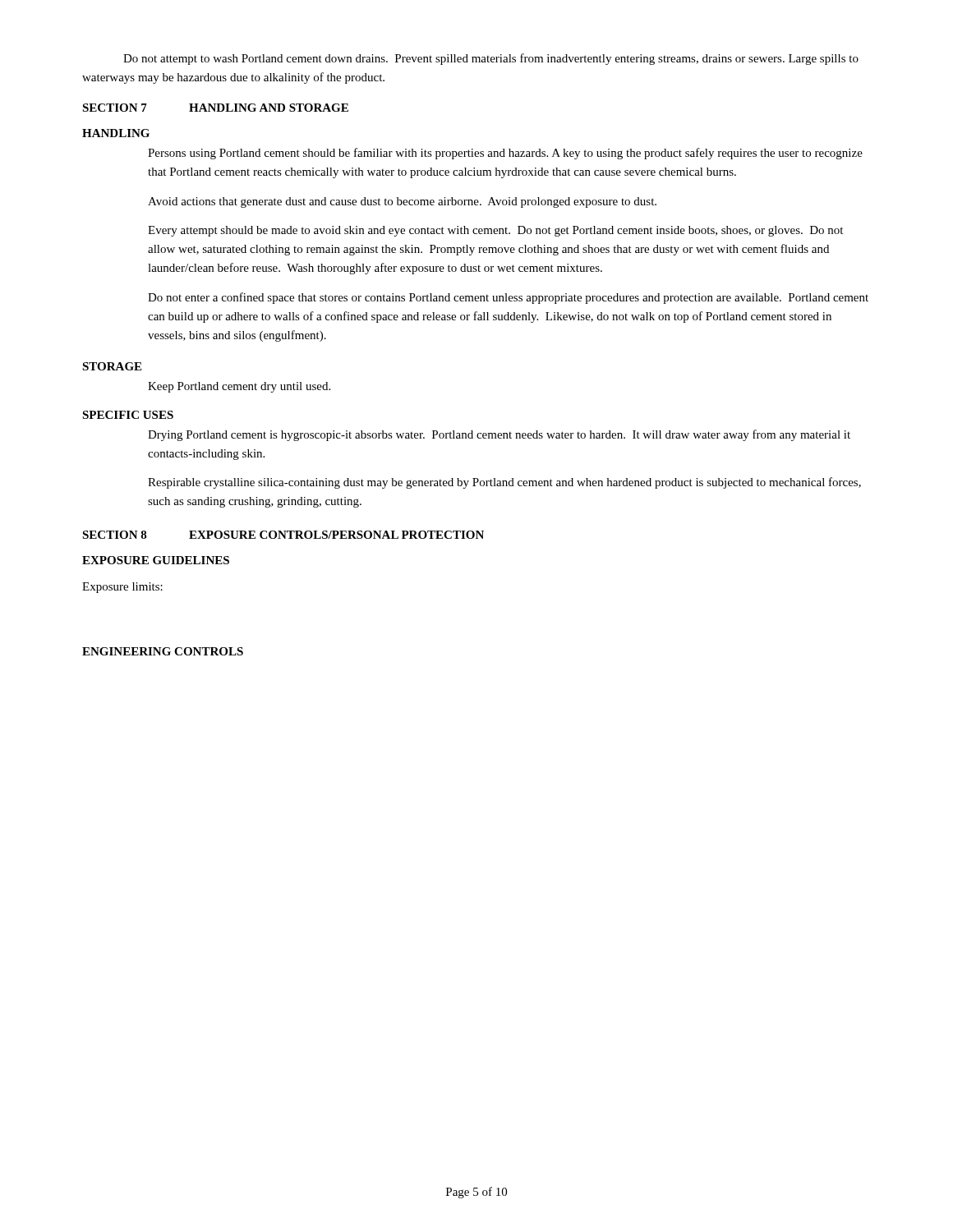Click on the block starting "EXPOSURE GUIDELINES"
Image resolution: width=953 pixels, height=1232 pixels.
click(x=156, y=560)
